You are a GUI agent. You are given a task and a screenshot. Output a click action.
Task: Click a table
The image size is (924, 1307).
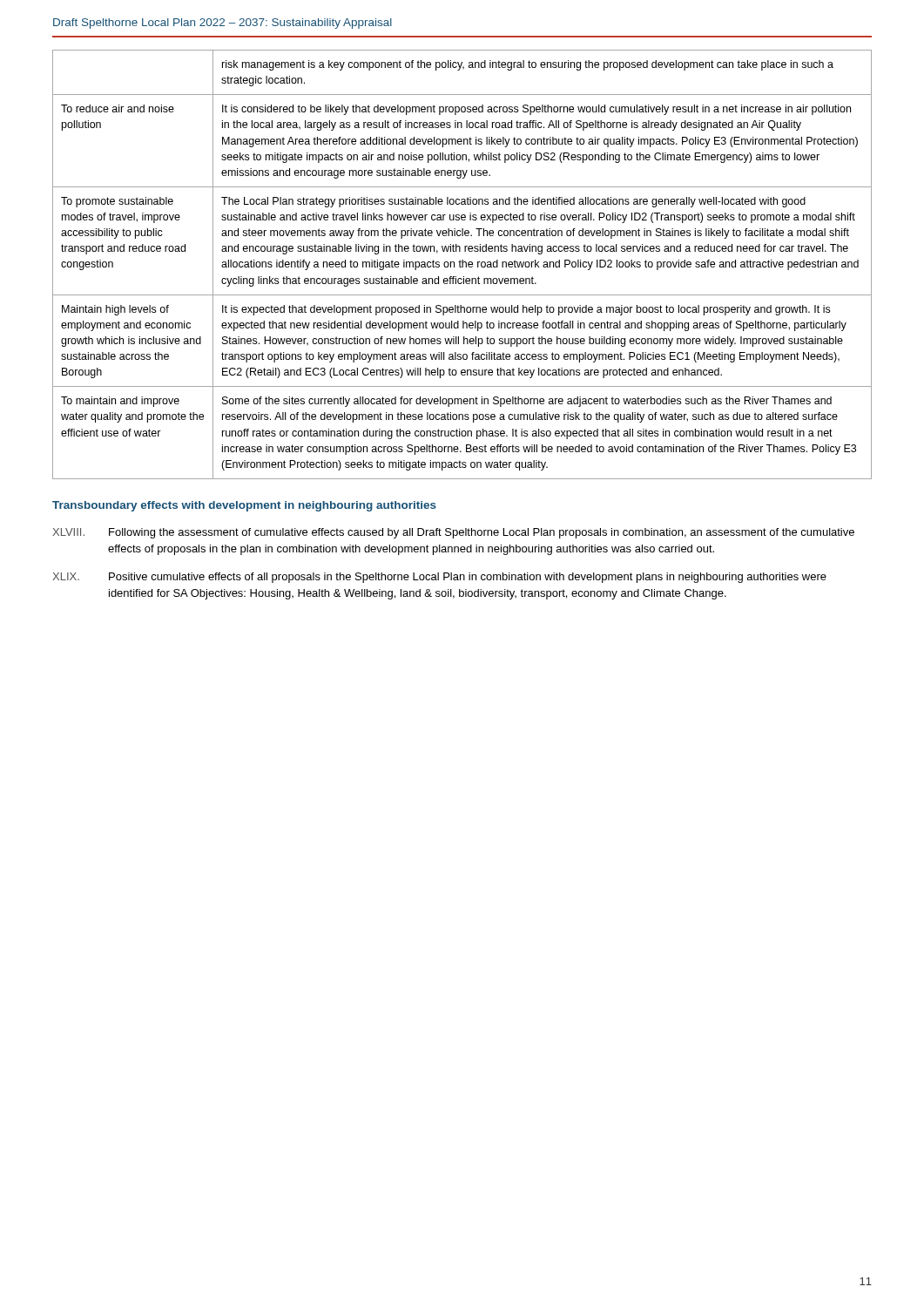(462, 264)
